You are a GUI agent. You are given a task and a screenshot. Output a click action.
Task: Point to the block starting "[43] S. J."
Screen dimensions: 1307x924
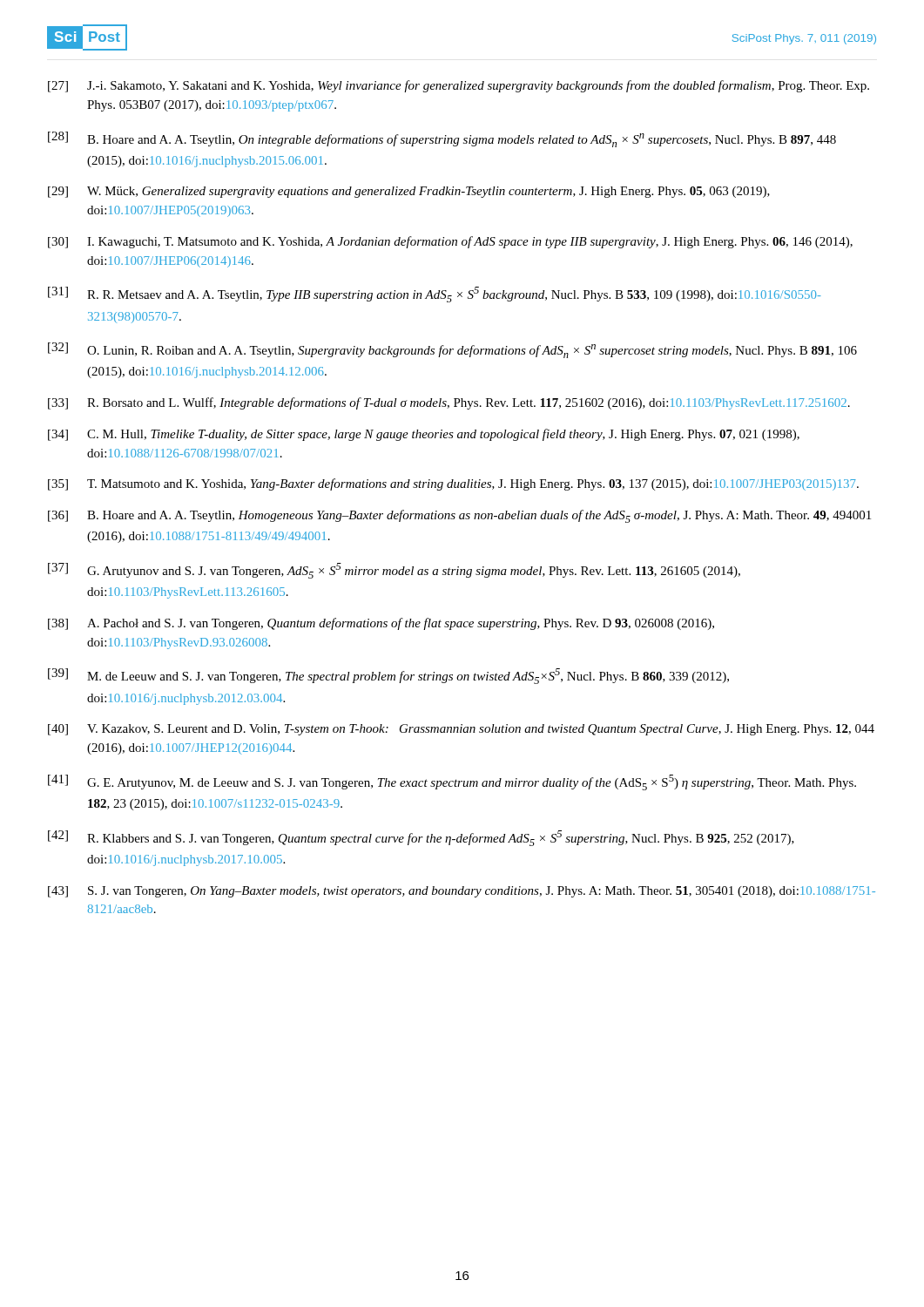(462, 900)
